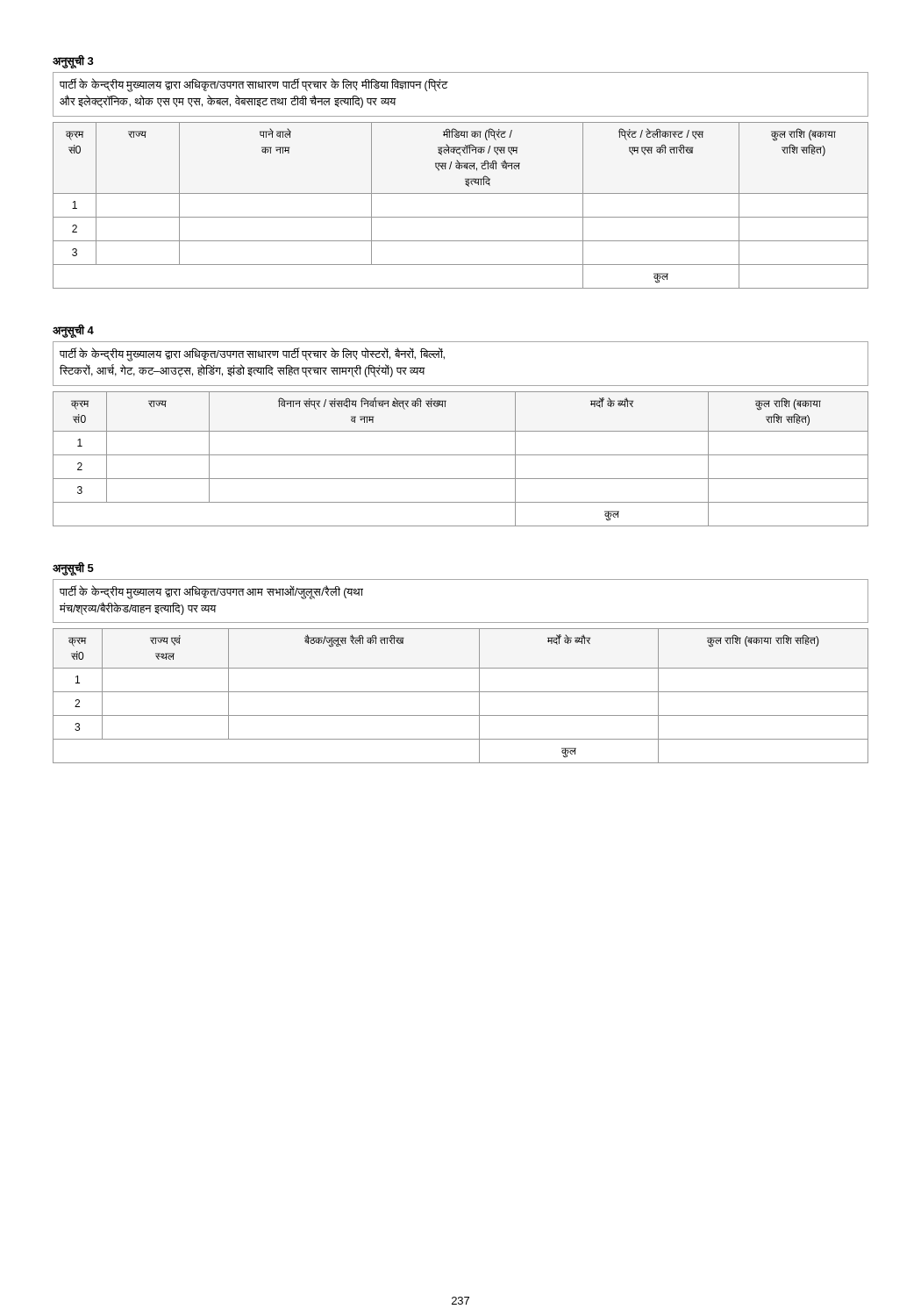Click on the table containing "प्रिंट / टेलीकास्ट"

460,205
